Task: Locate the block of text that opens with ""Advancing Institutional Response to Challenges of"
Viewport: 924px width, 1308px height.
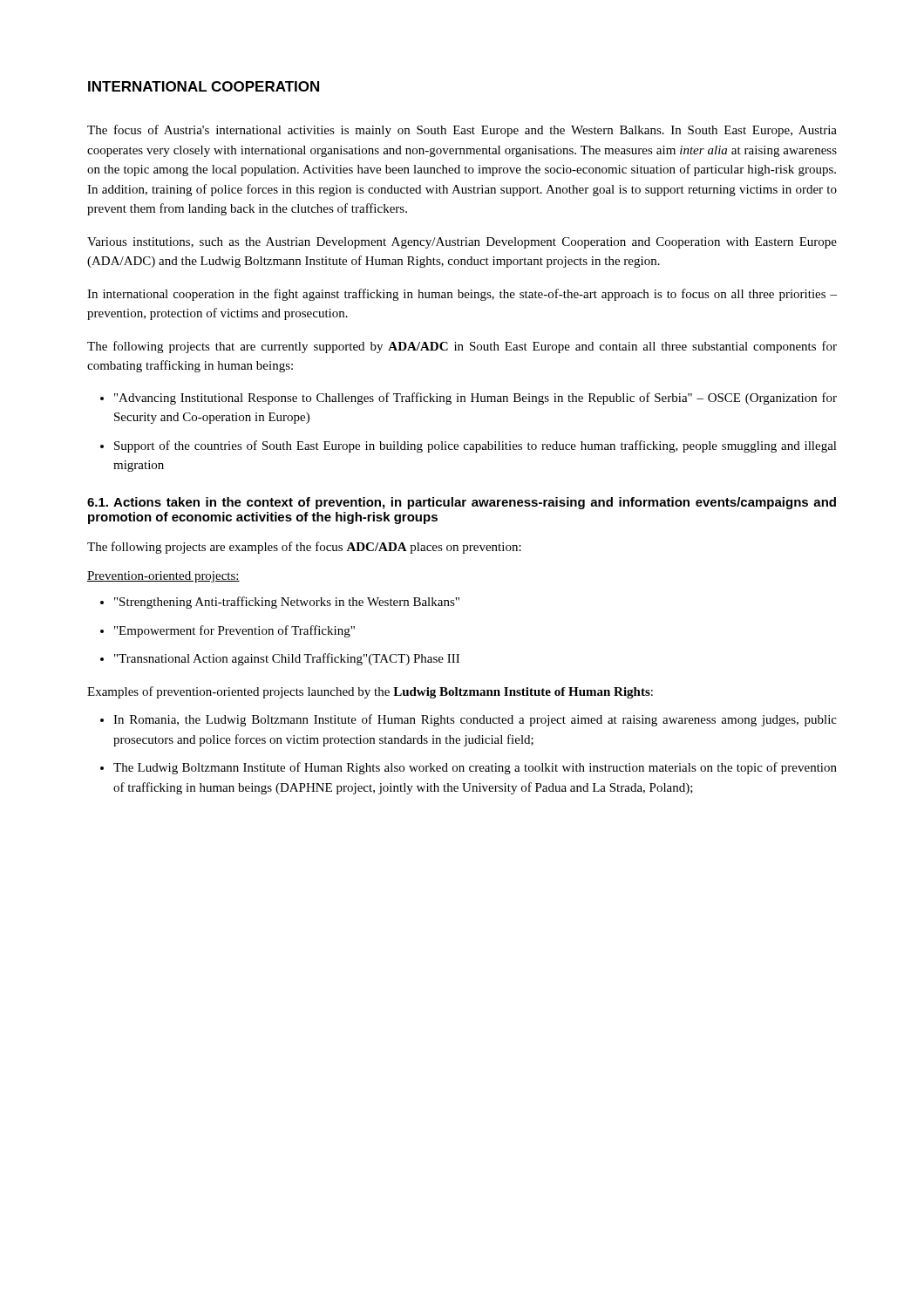Action: click(x=462, y=407)
